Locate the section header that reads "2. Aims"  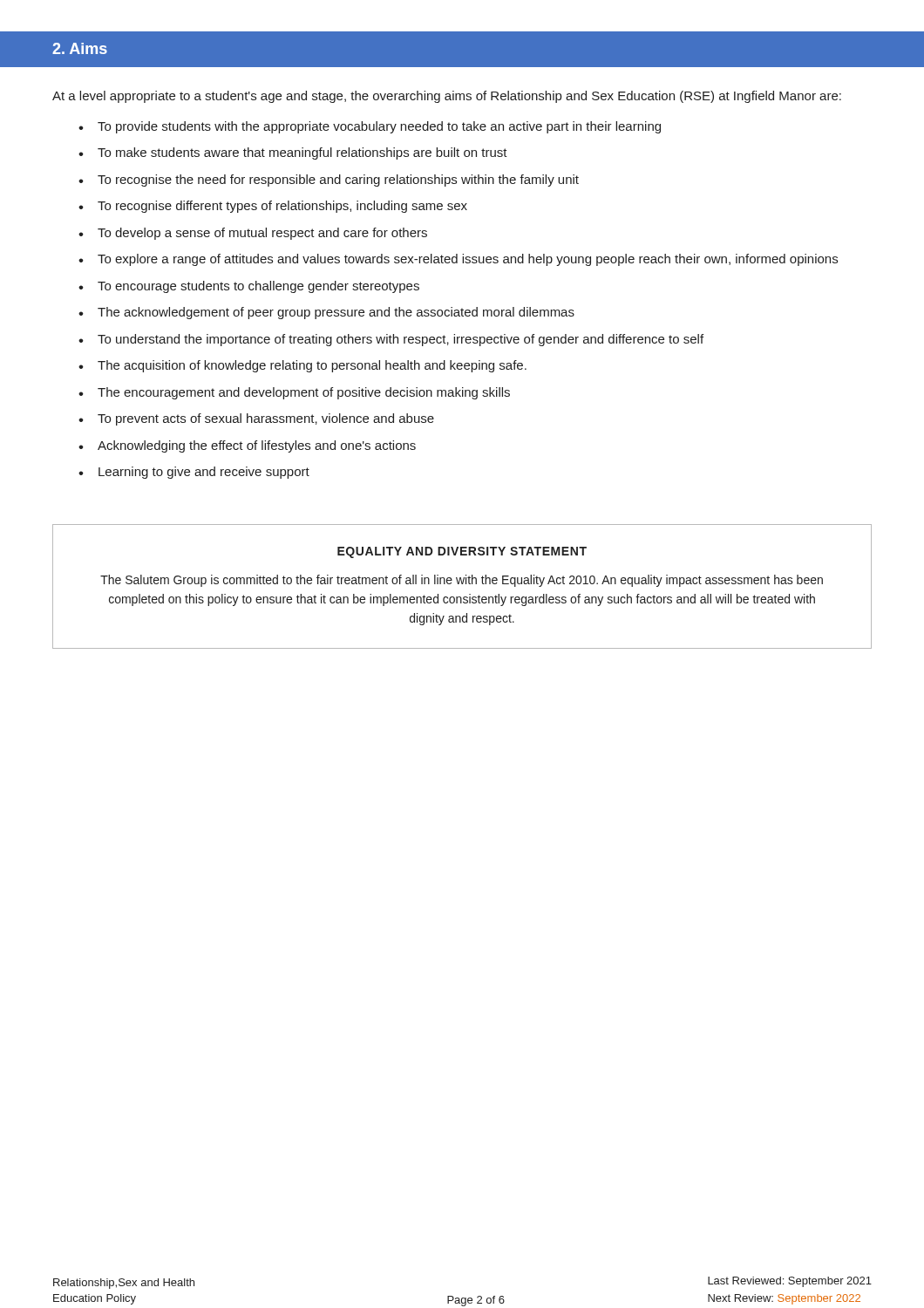[80, 48]
